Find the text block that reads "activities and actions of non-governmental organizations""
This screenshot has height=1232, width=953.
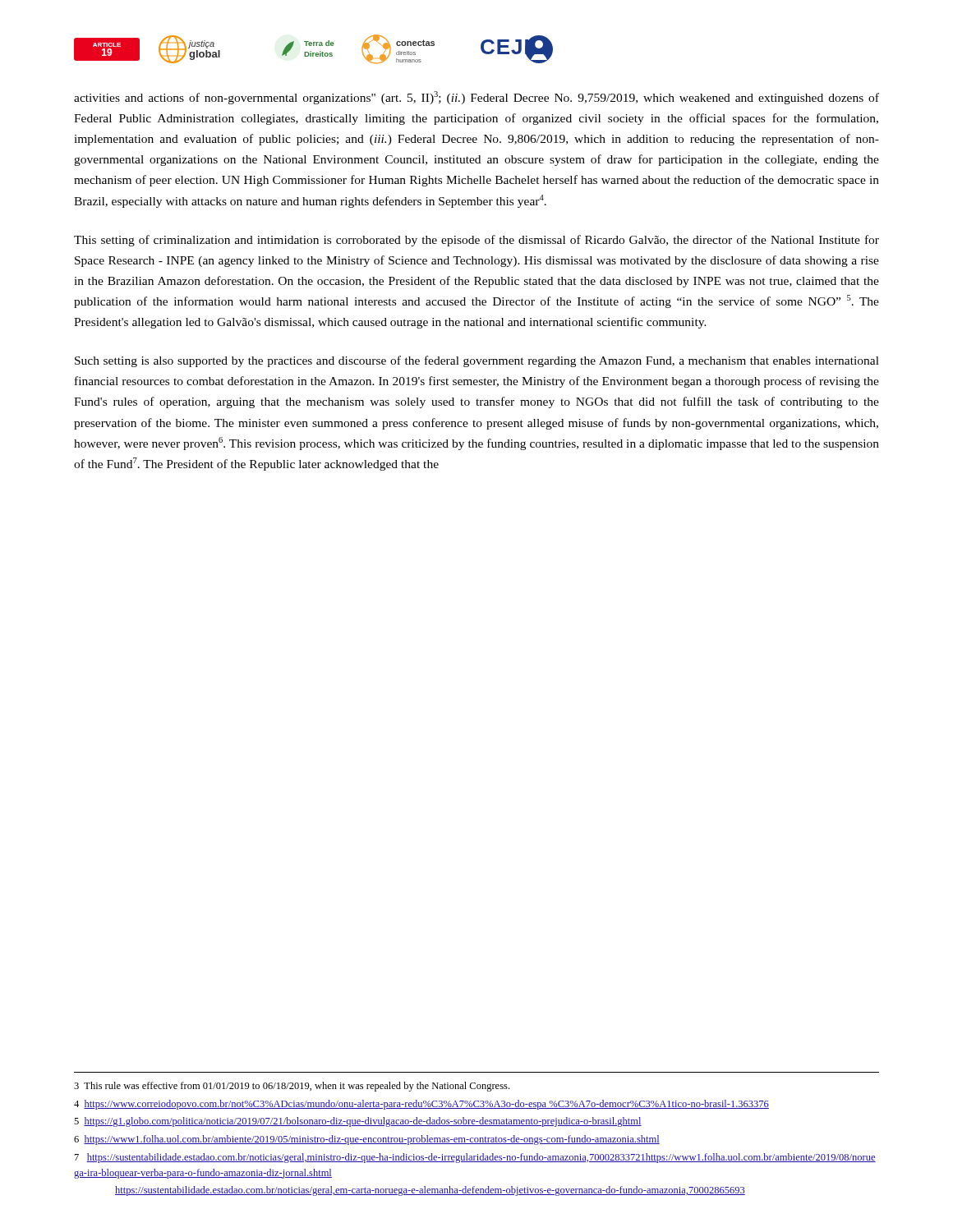click(476, 148)
